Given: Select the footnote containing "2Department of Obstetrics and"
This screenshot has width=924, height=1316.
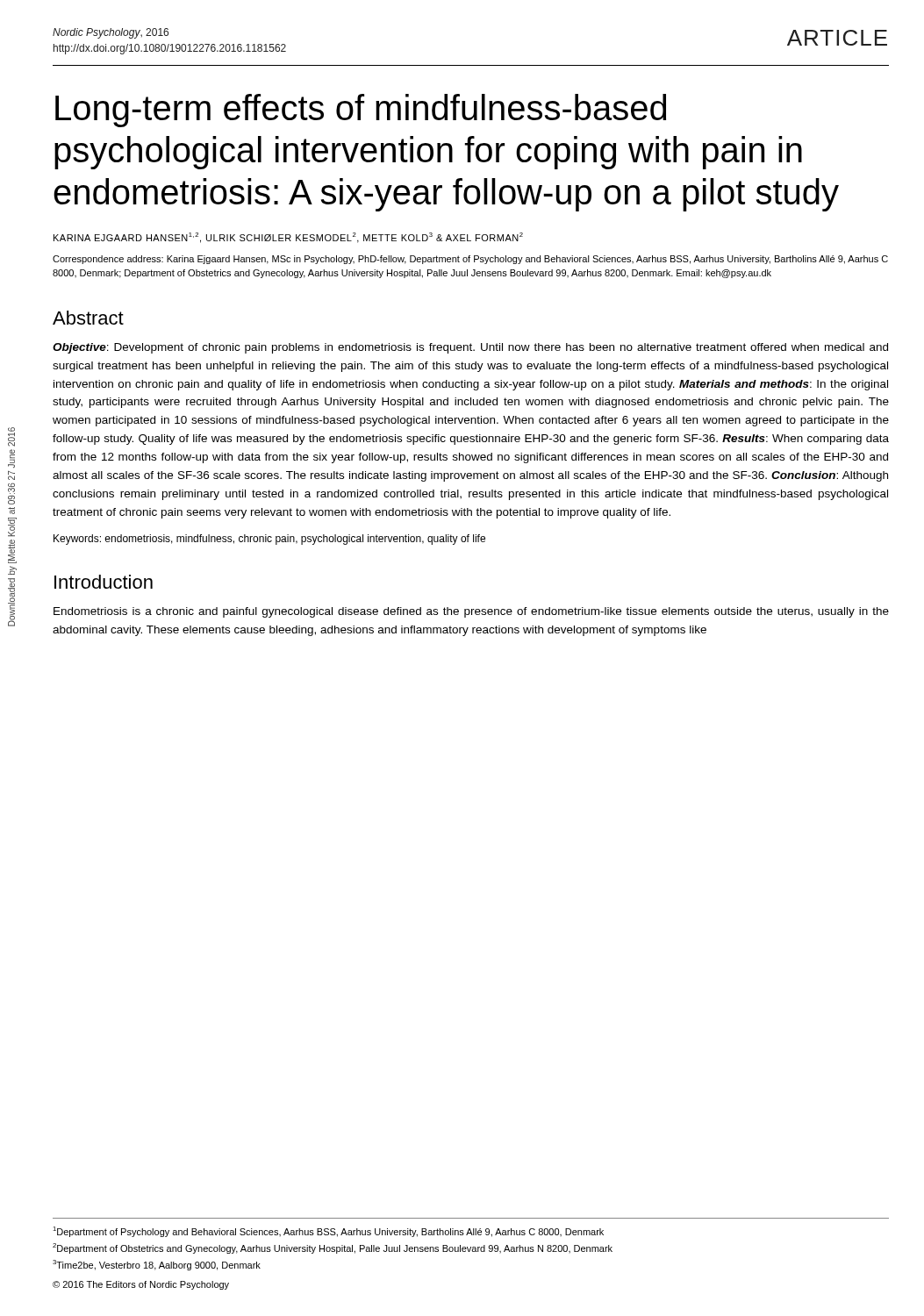Looking at the screenshot, I should click(333, 1247).
